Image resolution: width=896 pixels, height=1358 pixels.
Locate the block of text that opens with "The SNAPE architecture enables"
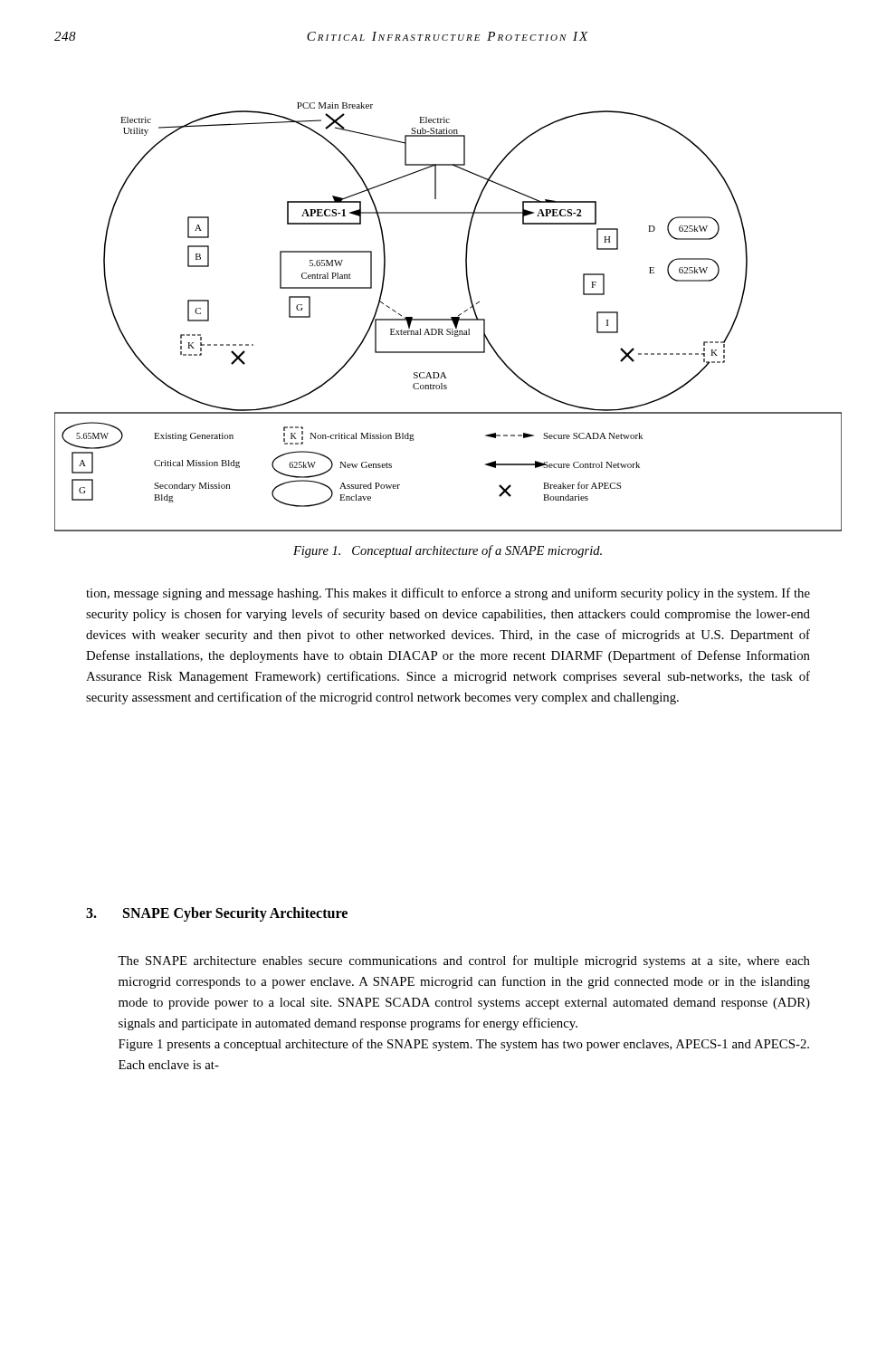coord(464,1013)
